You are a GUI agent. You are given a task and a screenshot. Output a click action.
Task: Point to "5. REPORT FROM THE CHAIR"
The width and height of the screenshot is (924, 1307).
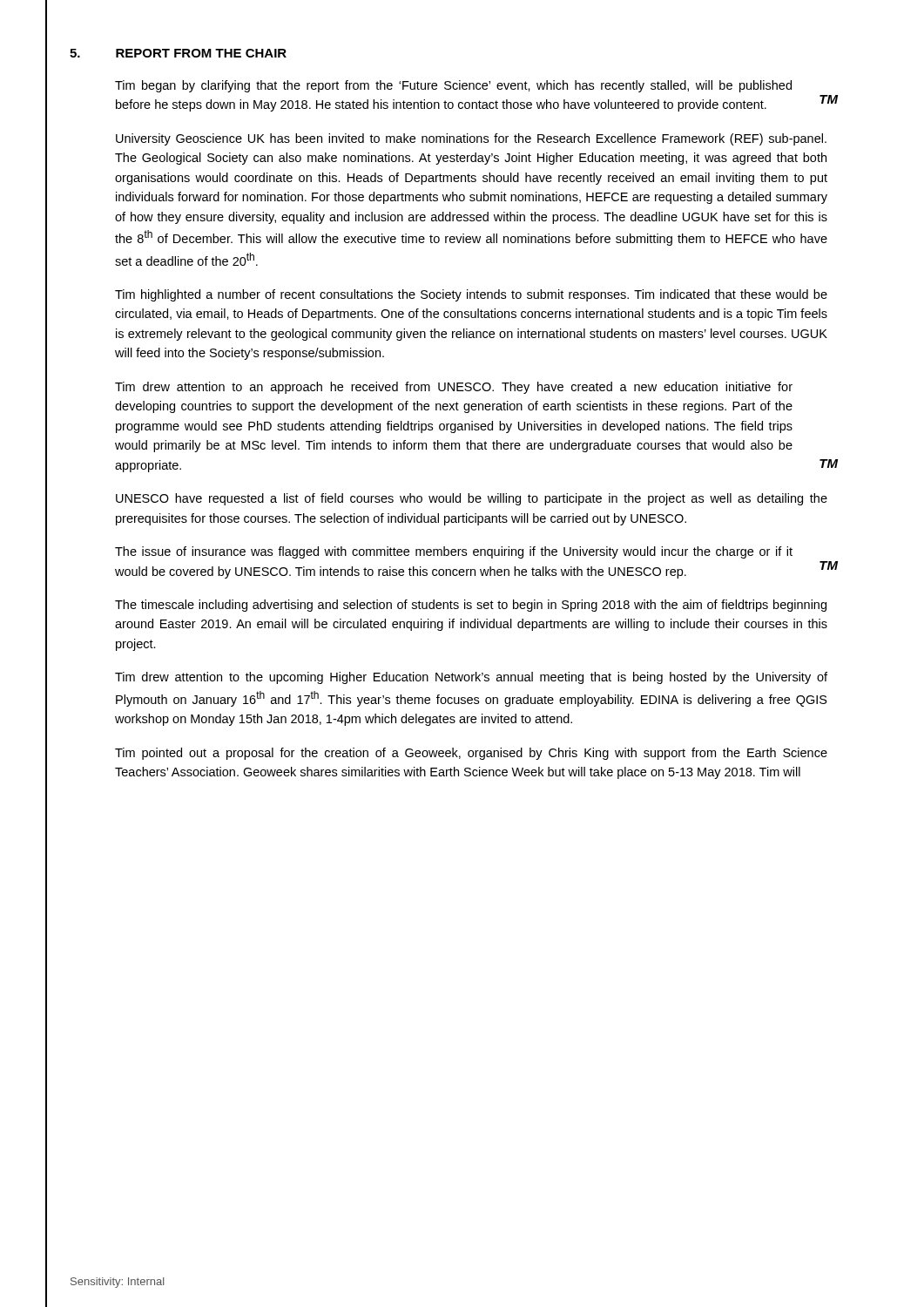pos(178,53)
